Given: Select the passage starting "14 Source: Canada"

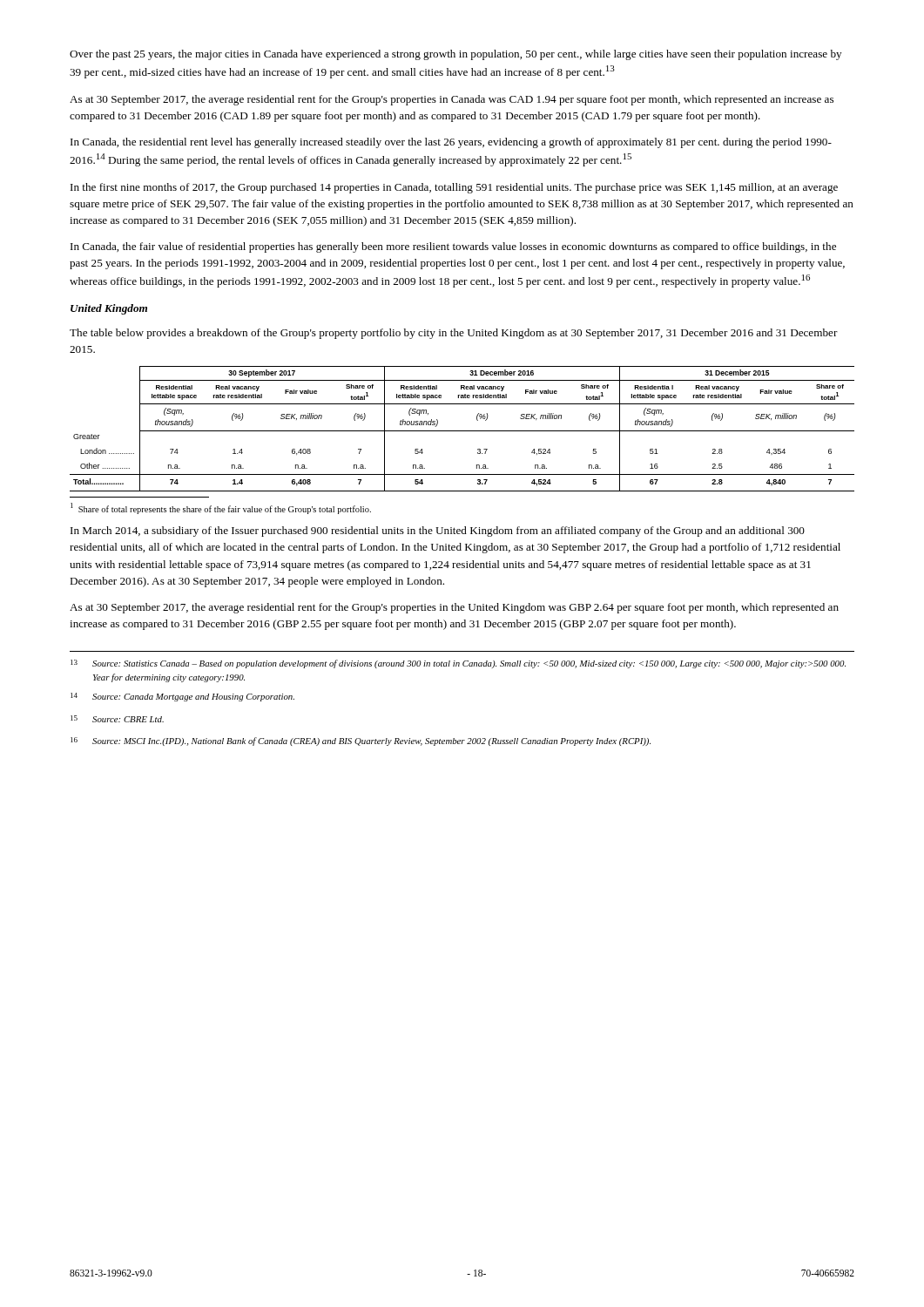Looking at the screenshot, I should (182, 698).
